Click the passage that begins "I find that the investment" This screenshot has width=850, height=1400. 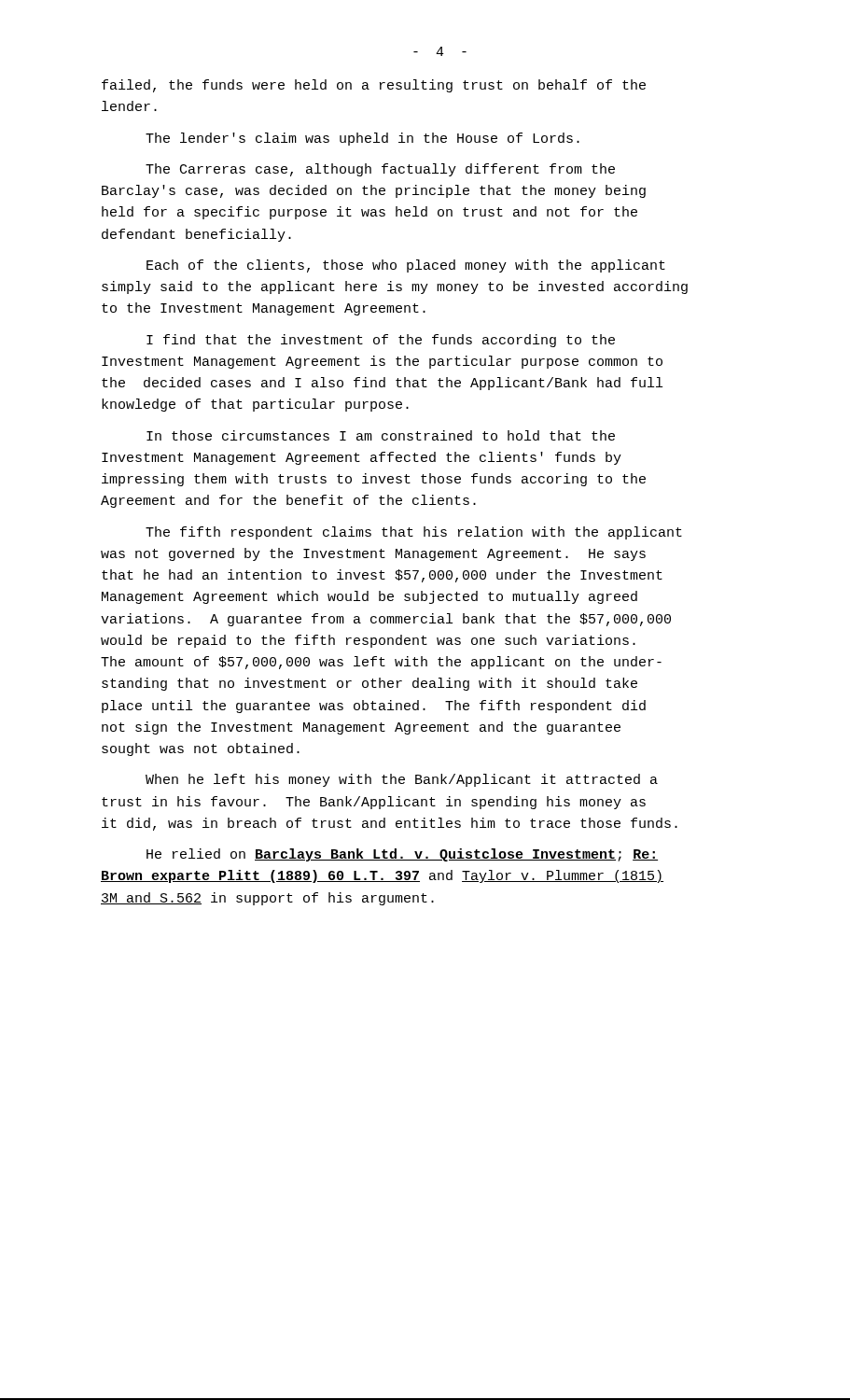click(x=382, y=373)
